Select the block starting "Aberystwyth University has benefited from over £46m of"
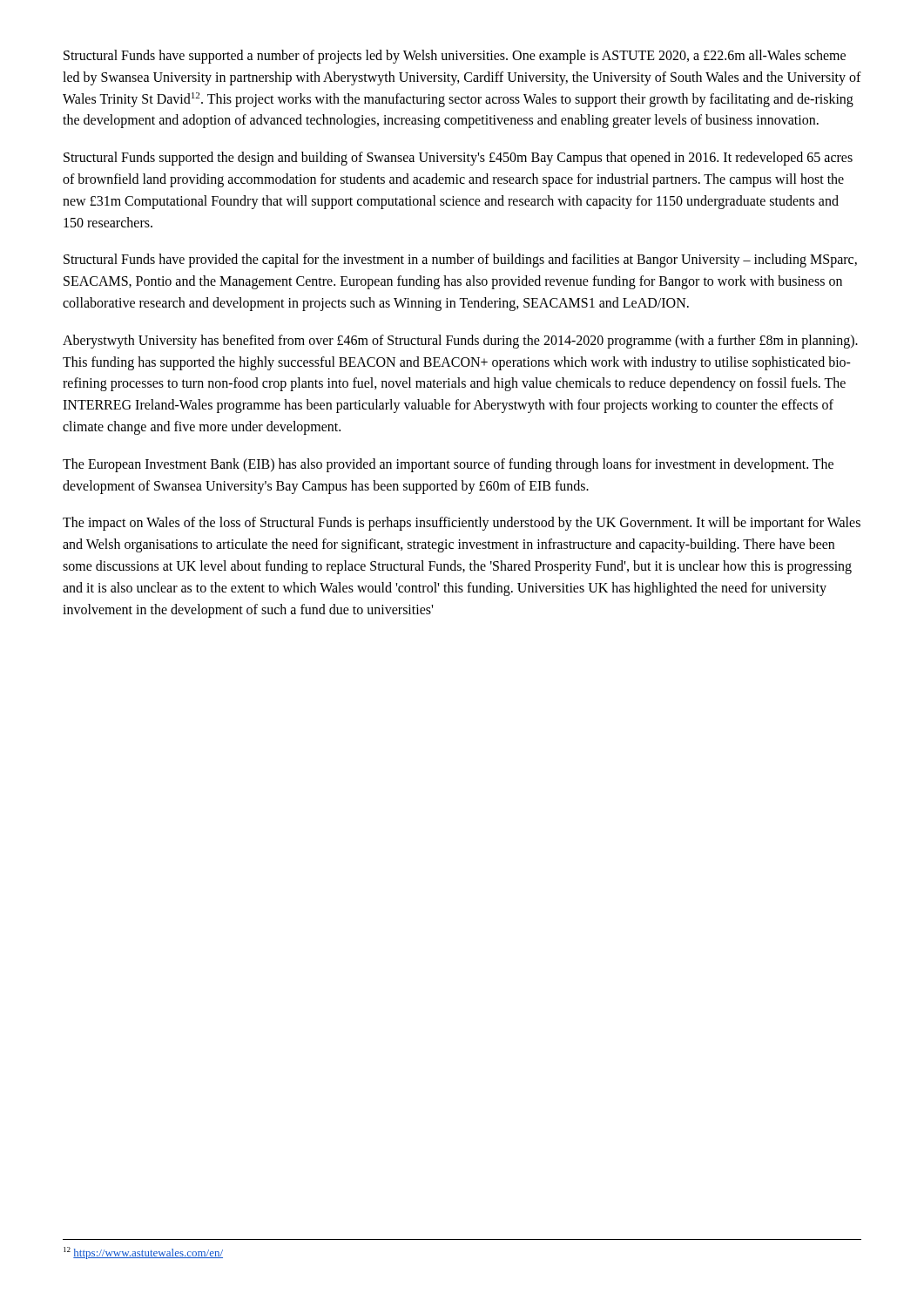 click(461, 383)
